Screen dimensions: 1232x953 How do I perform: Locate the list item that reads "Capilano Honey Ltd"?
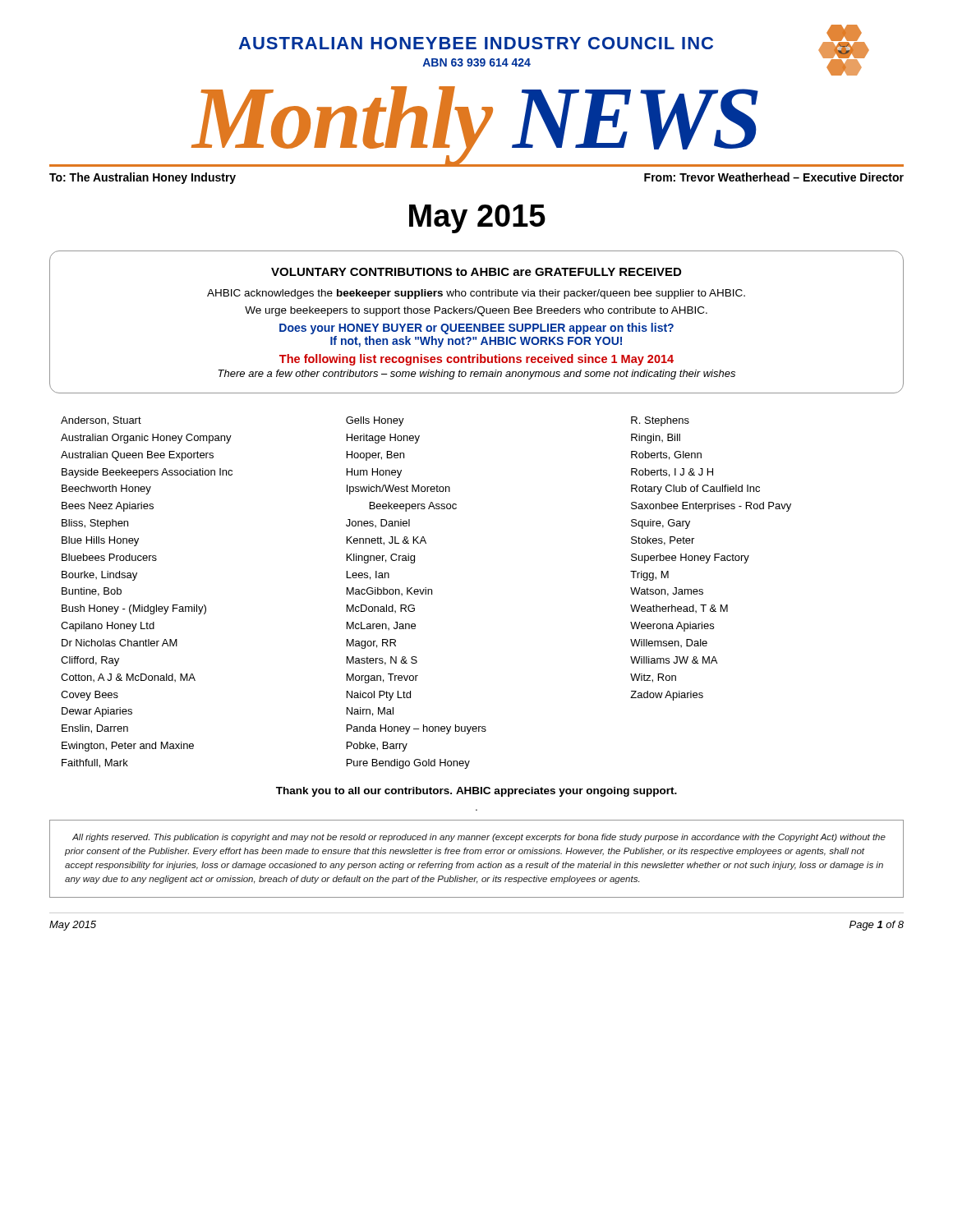108,627
